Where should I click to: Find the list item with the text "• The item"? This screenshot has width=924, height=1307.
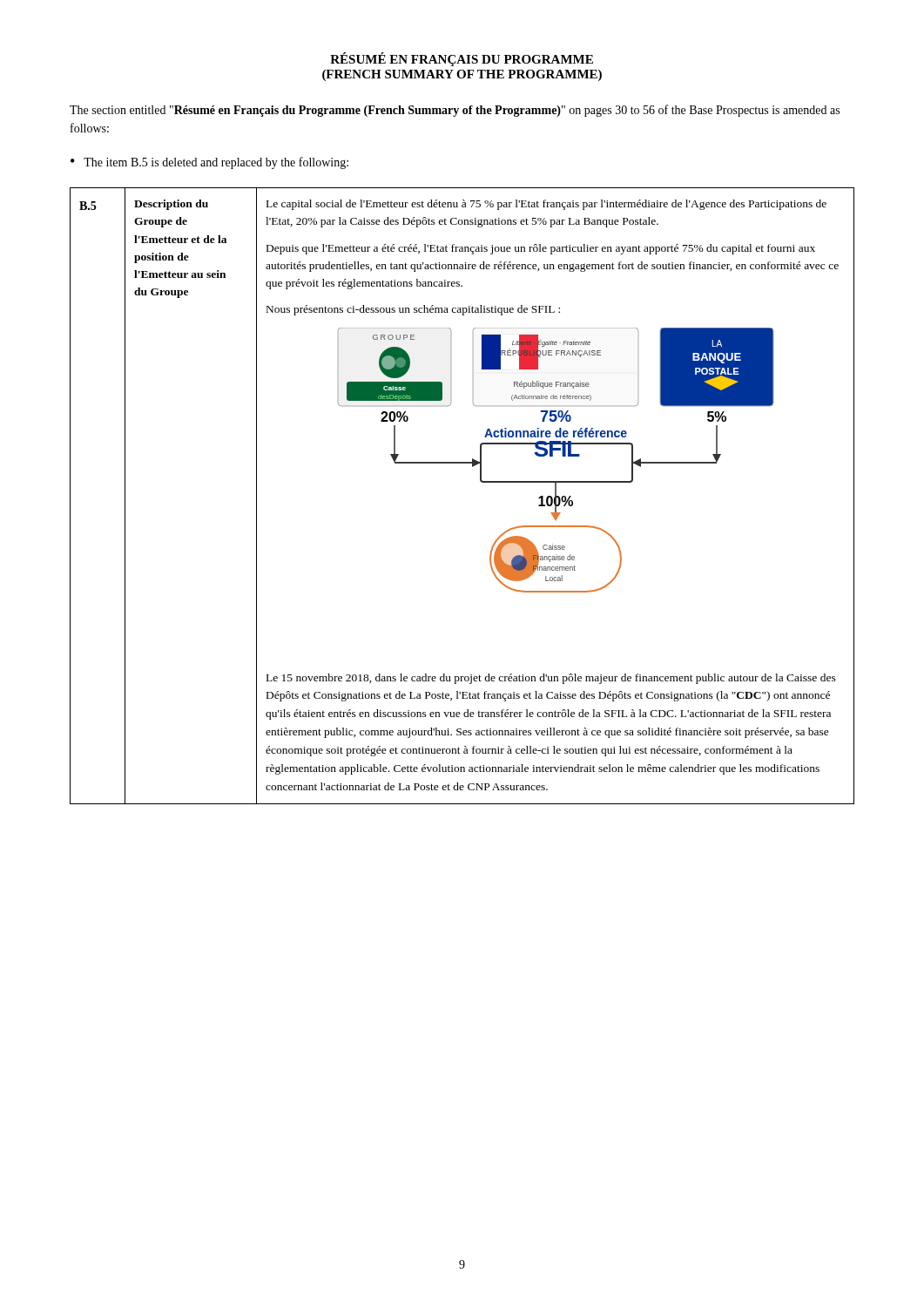pos(210,162)
